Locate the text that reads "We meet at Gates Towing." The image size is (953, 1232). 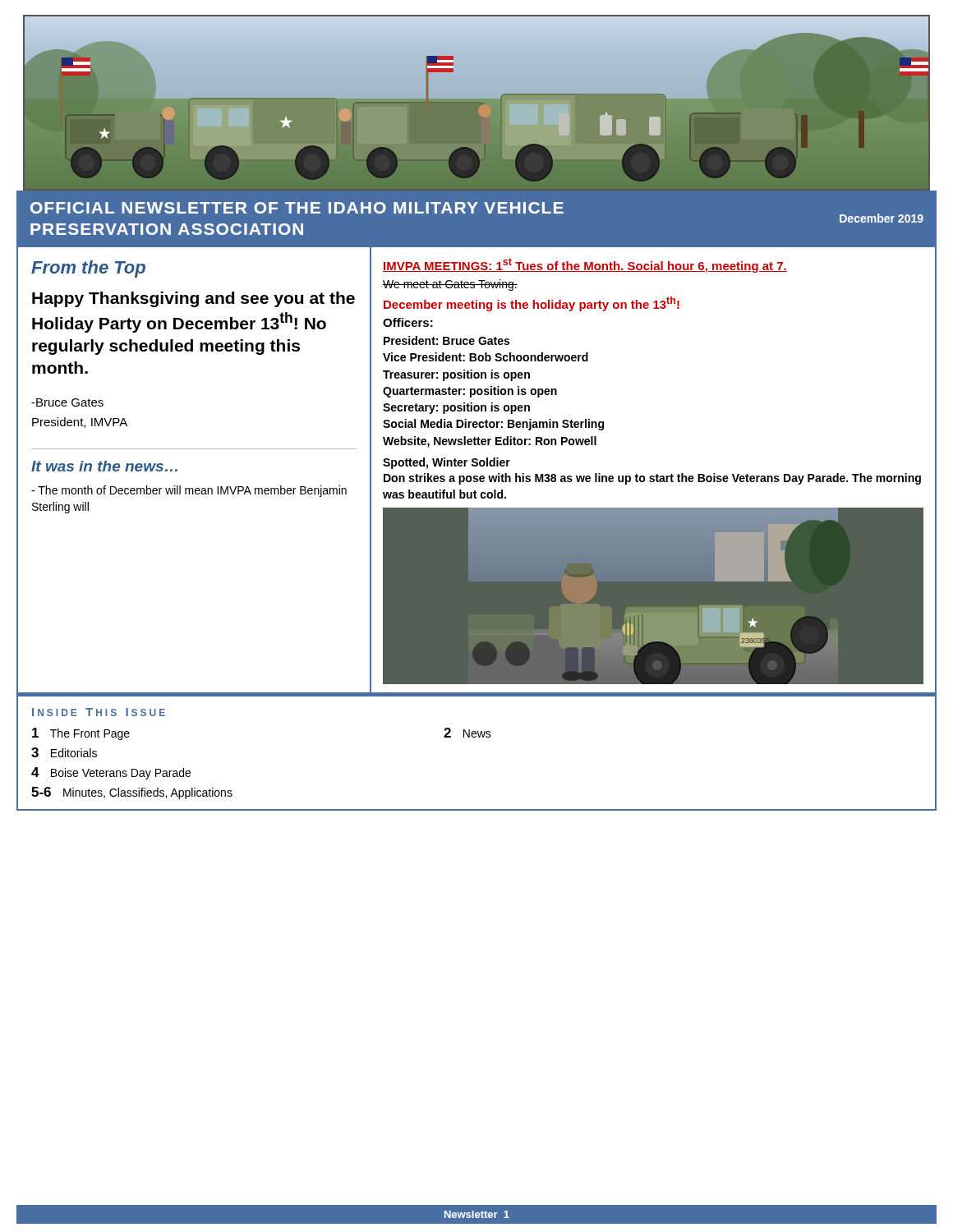(x=450, y=284)
